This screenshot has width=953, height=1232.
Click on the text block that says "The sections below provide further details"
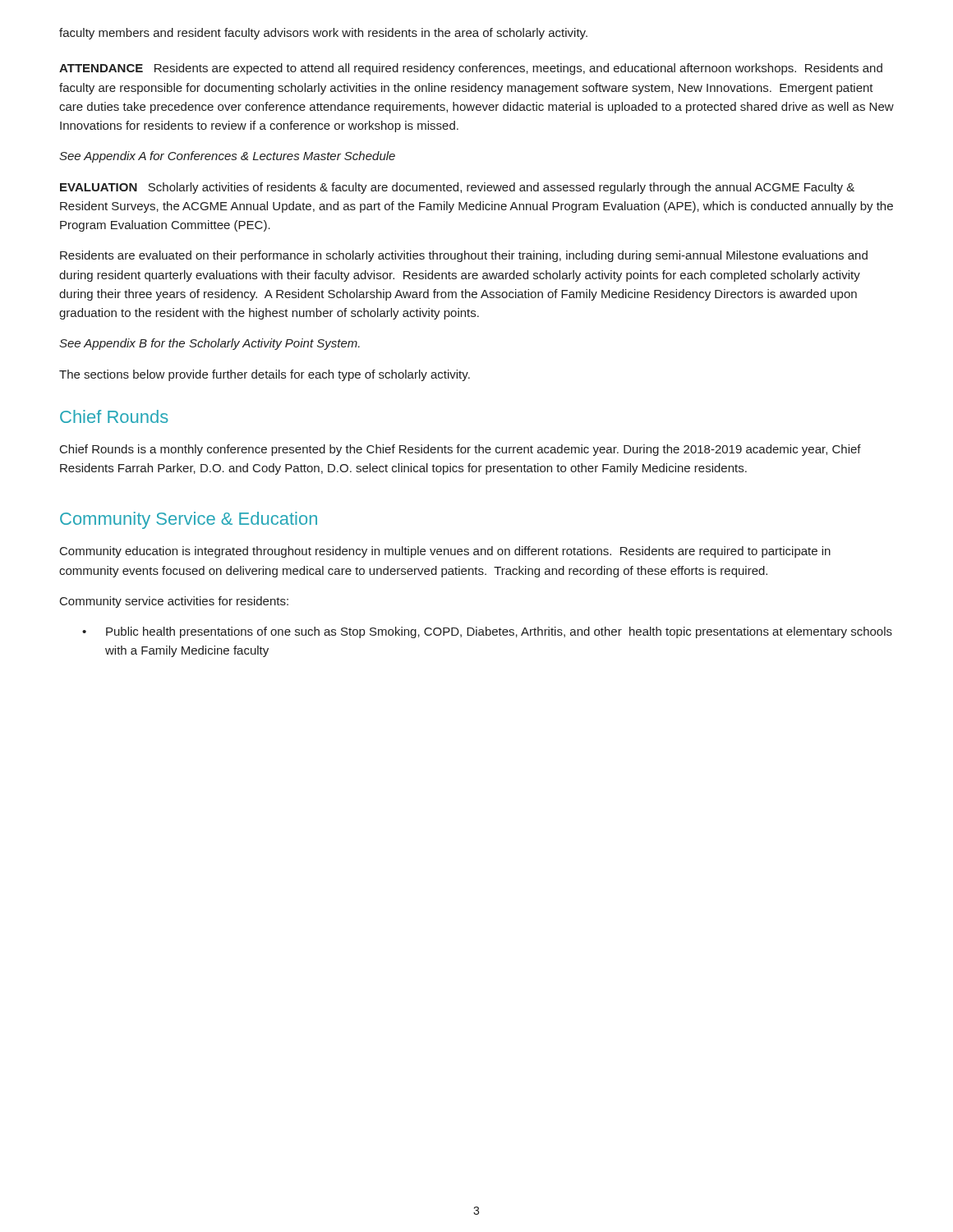[x=265, y=374]
